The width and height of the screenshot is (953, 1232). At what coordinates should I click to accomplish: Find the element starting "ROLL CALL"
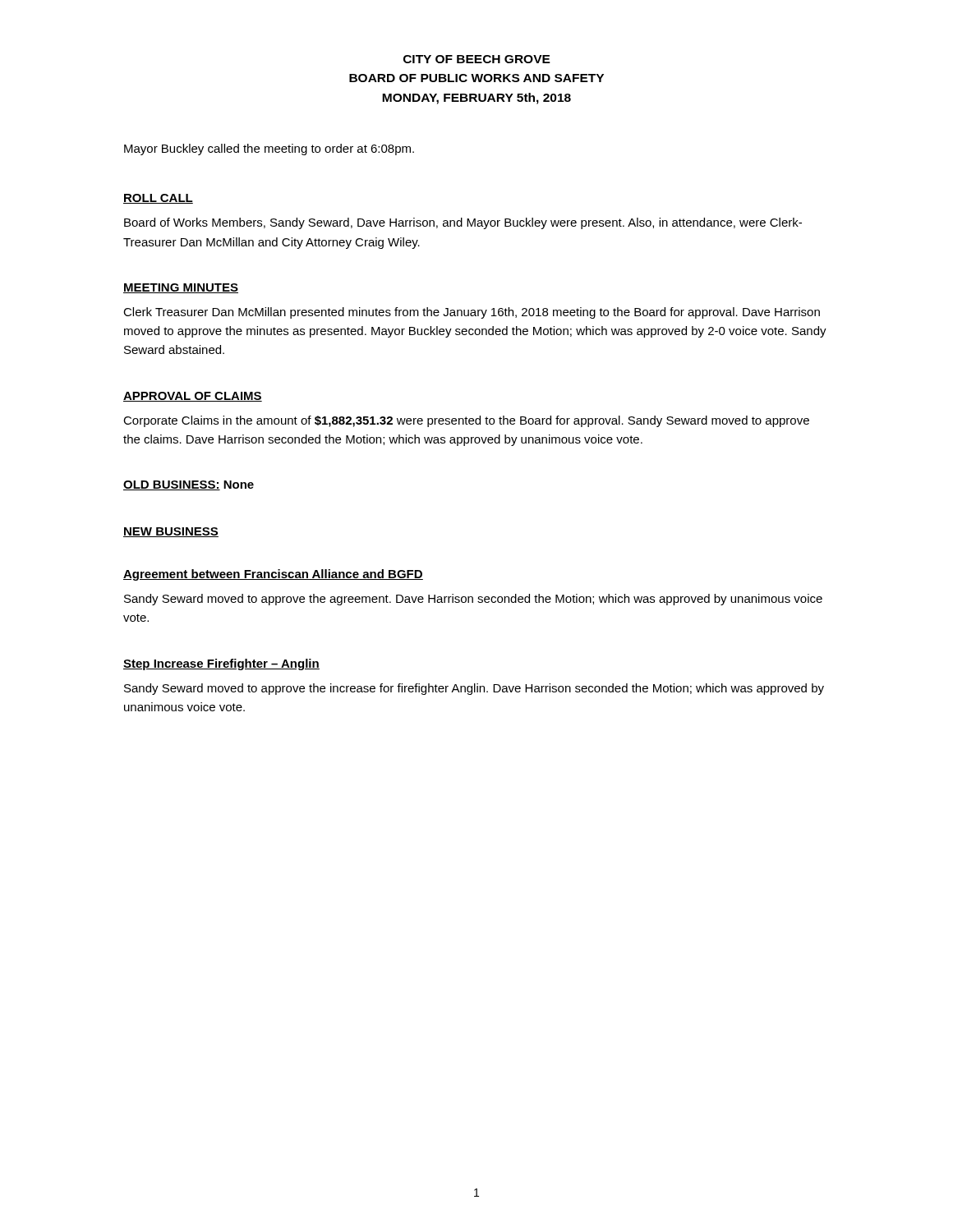tap(158, 198)
